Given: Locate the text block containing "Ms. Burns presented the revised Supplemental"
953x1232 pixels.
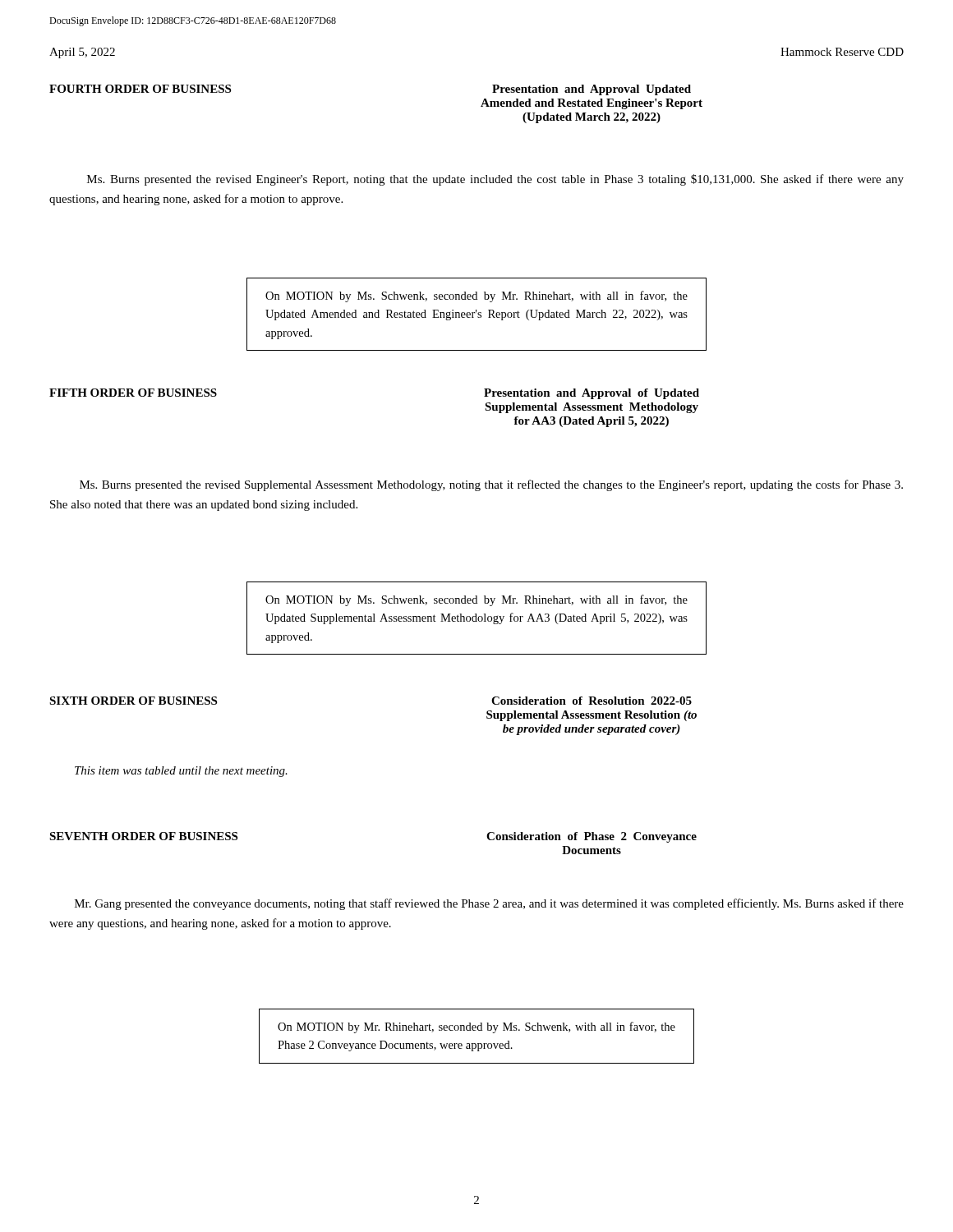Looking at the screenshot, I should [x=476, y=494].
